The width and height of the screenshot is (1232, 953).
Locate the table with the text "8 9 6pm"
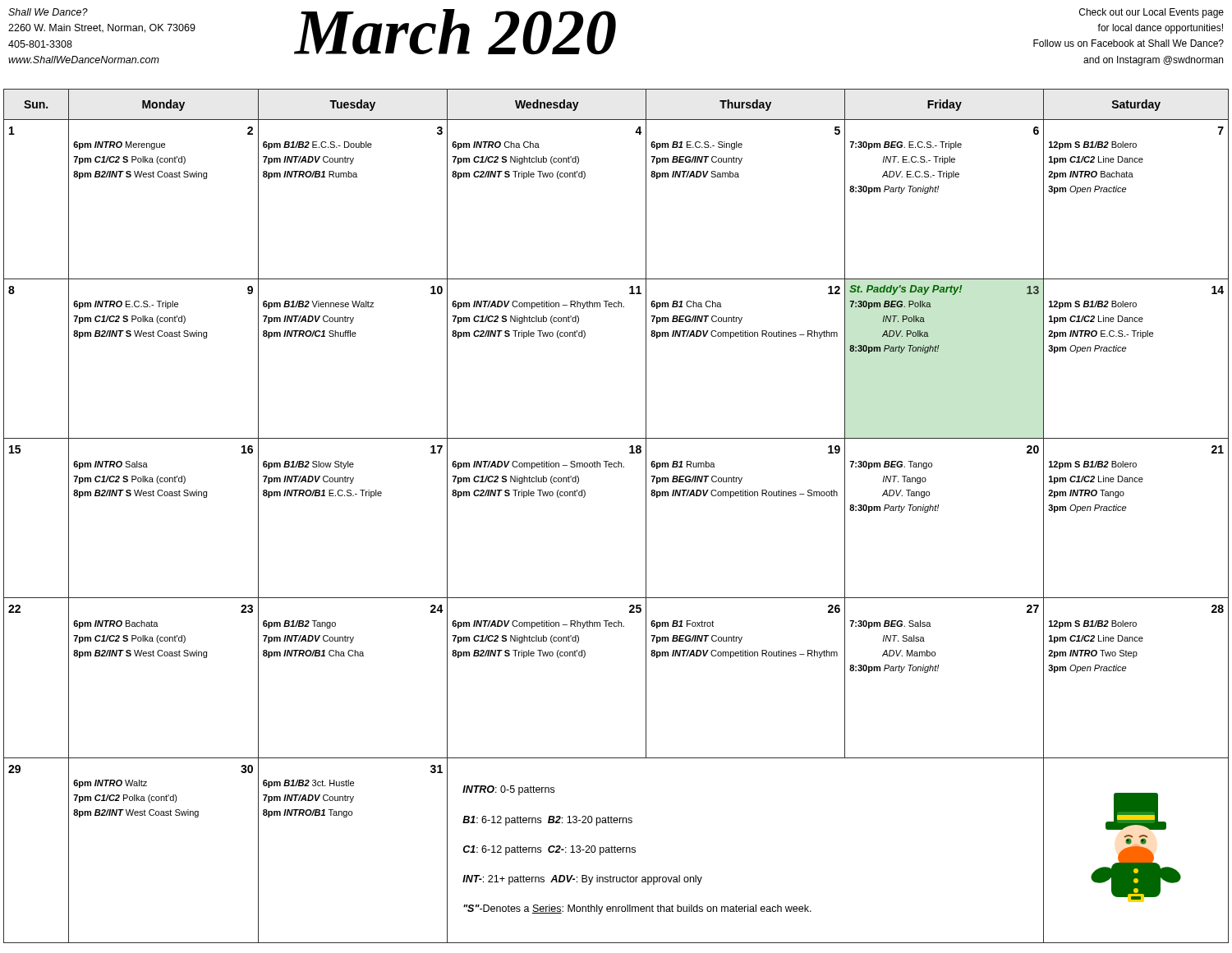pyautogui.click(x=616, y=359)
